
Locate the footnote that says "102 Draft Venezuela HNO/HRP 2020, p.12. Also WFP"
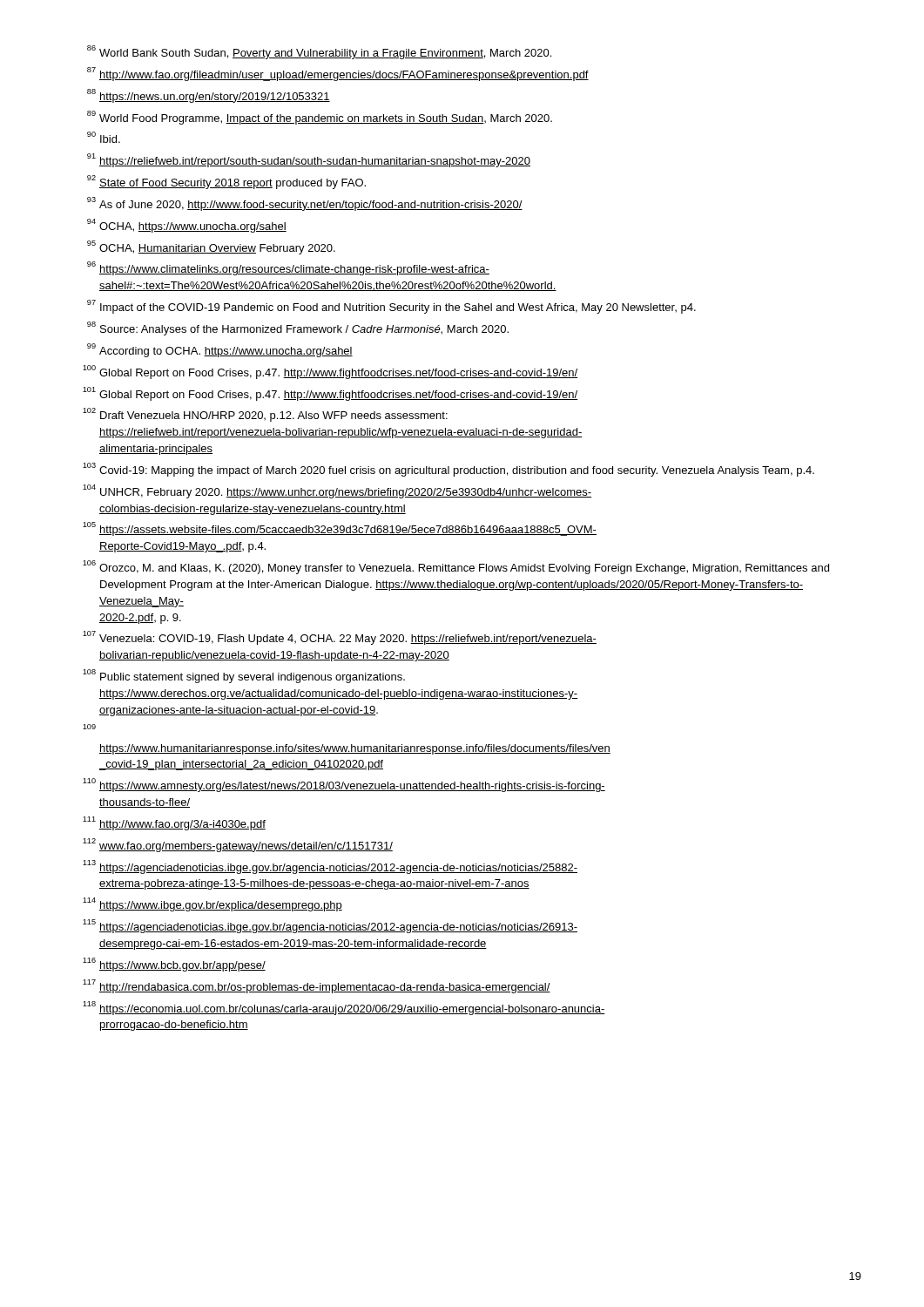point(462,433)
